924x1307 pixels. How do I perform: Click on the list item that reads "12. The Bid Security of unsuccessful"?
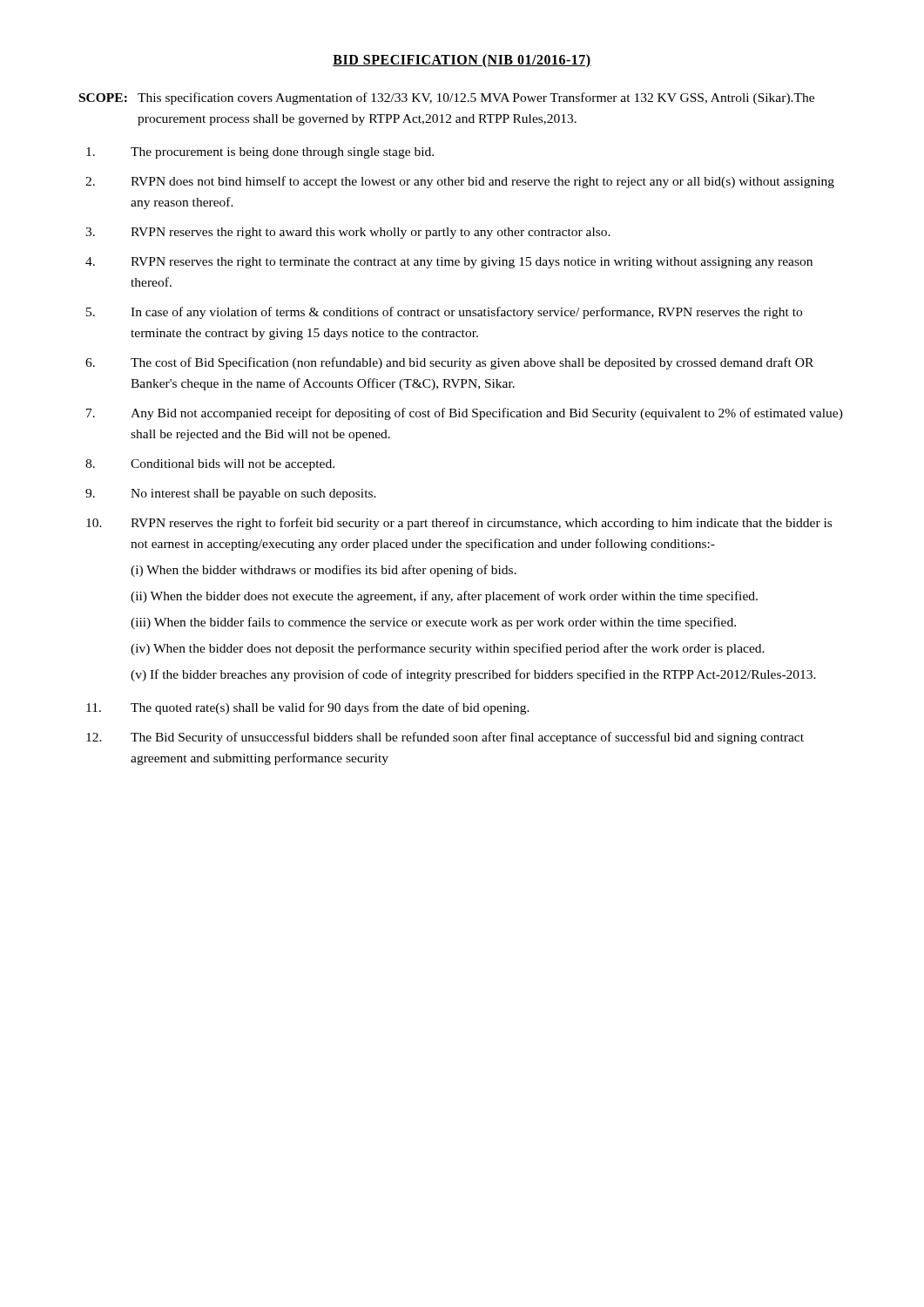(462, 748)
